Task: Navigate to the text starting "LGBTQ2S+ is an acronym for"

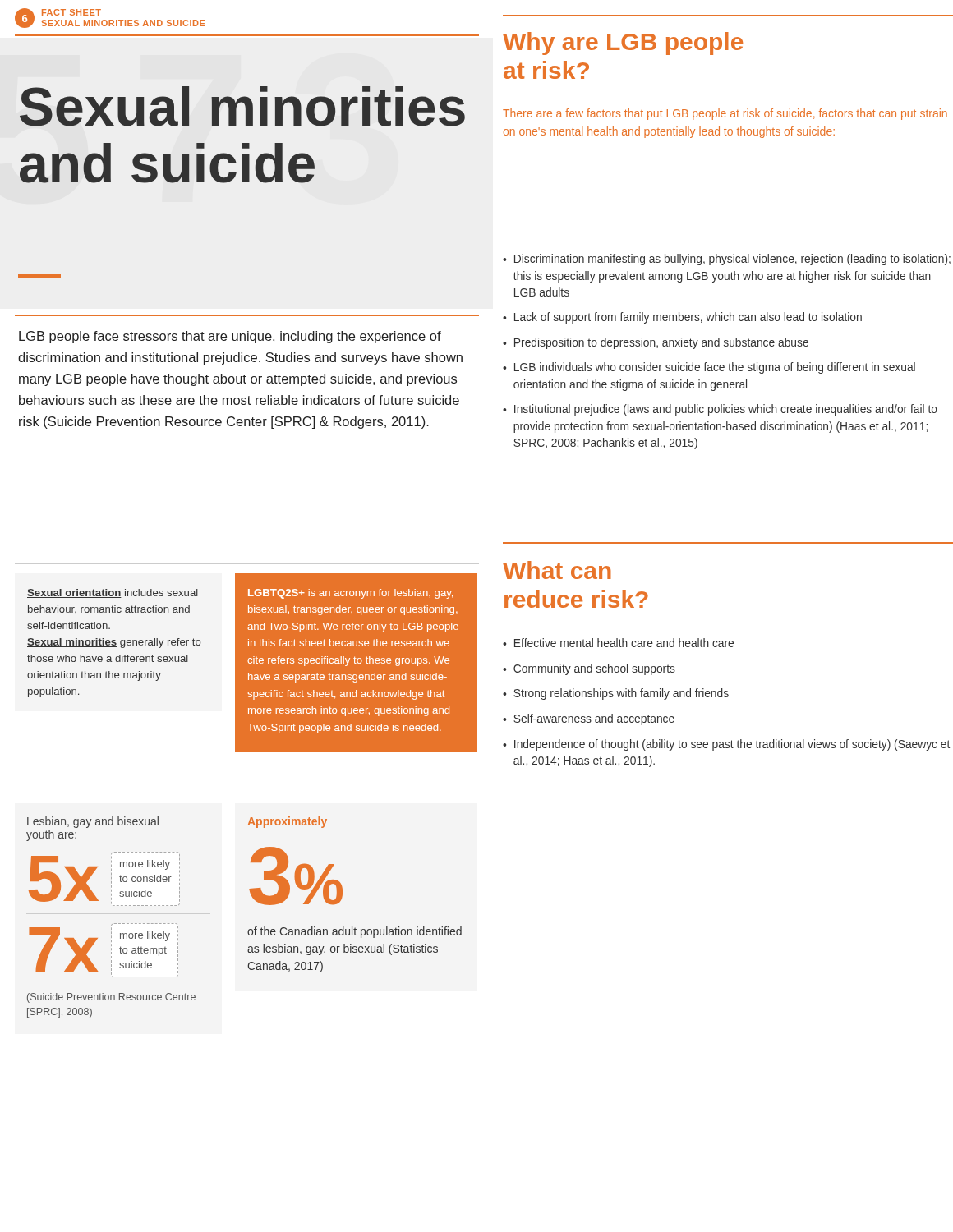Action: 353,660
